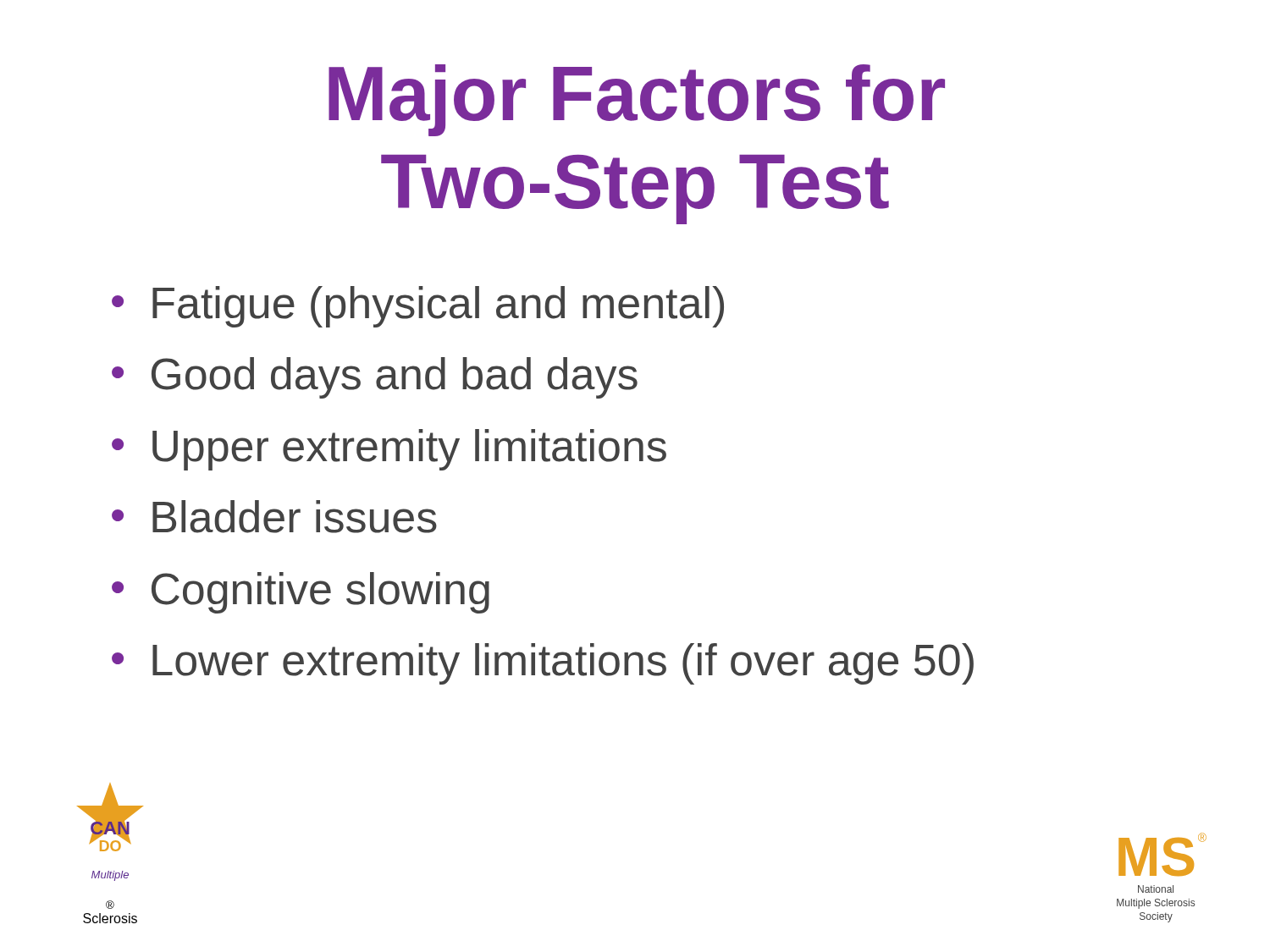Locate the text block starting "• Cognitive slowing"
This screenshot has height=952, width=1270.
pyautogui.click(x=301, y=589)
